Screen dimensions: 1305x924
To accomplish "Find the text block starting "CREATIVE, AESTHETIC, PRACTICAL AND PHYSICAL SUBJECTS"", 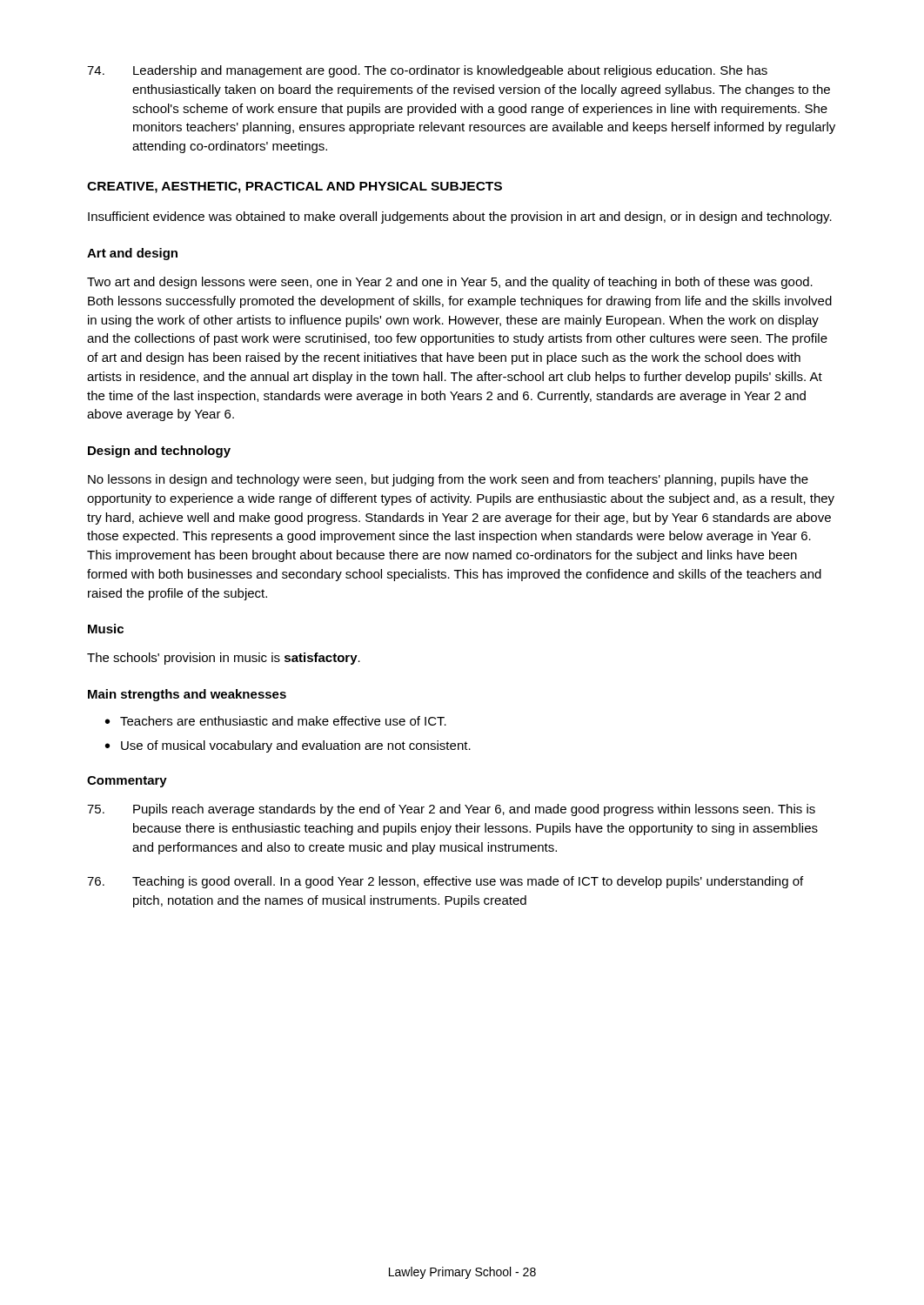I will pos(295,186).
